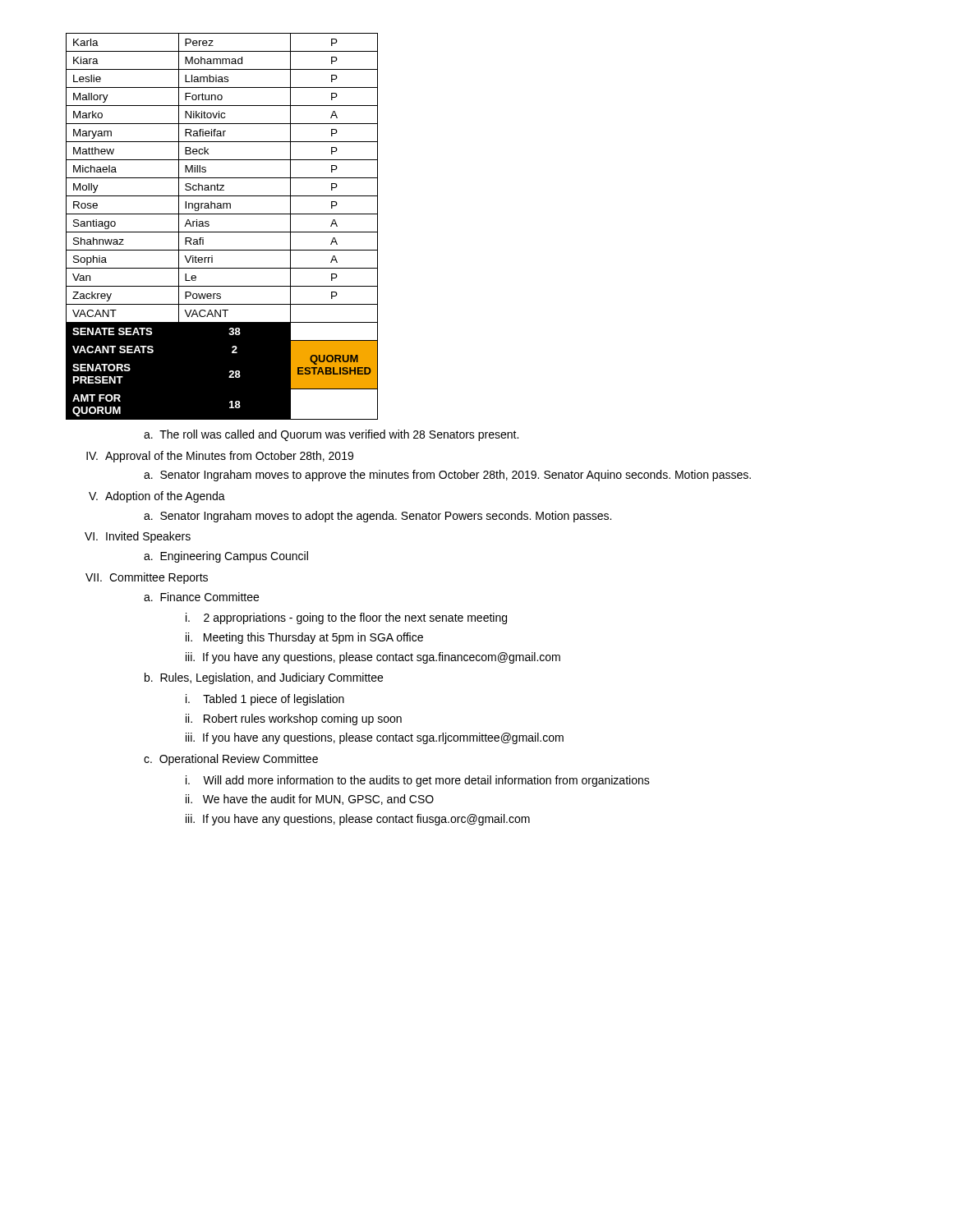Point to the block beginning "ii. Meeting this"
This screenshot has width=953, height=1232.
304,637
